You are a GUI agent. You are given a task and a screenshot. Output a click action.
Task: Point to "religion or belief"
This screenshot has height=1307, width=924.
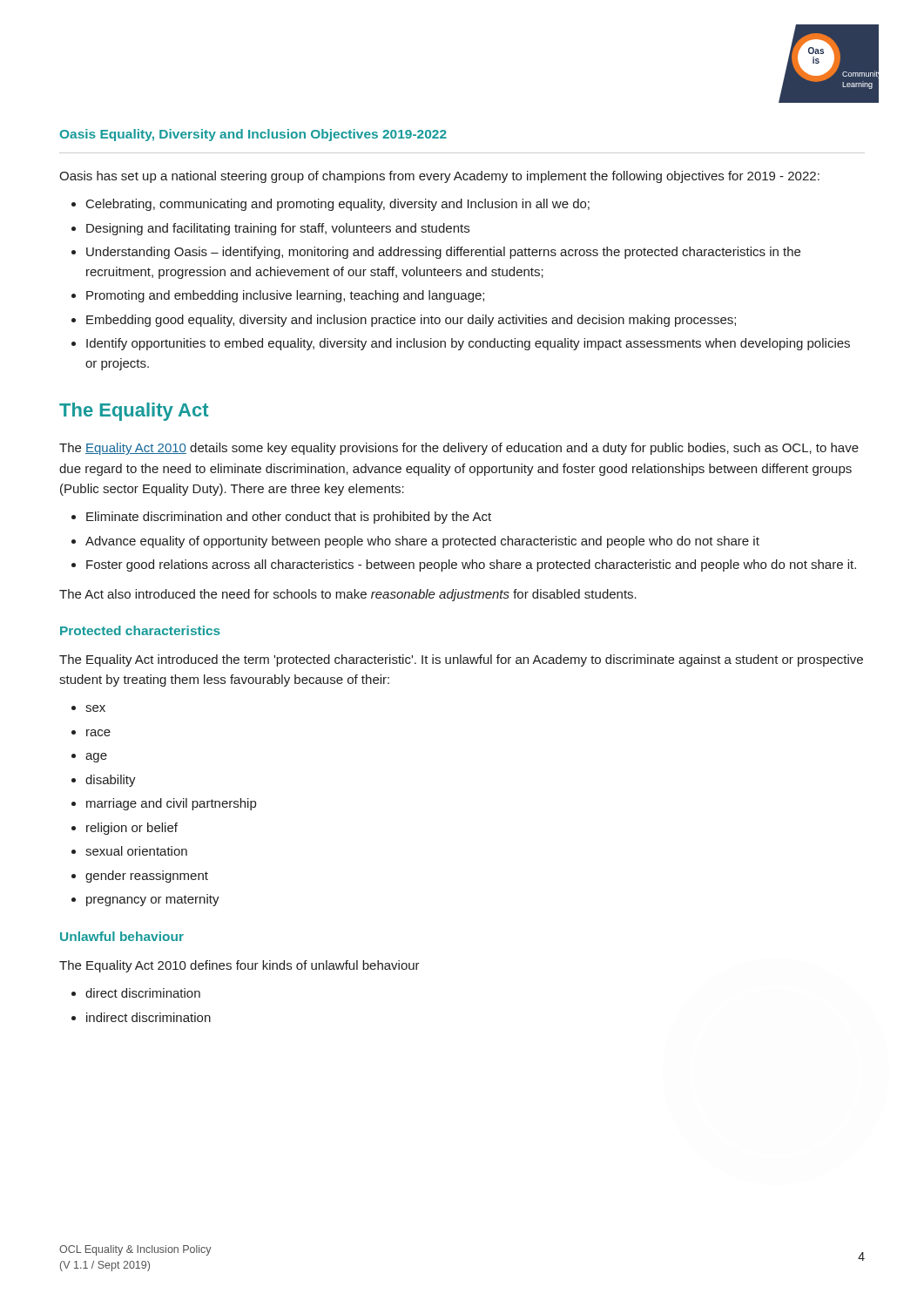[131, 827]
